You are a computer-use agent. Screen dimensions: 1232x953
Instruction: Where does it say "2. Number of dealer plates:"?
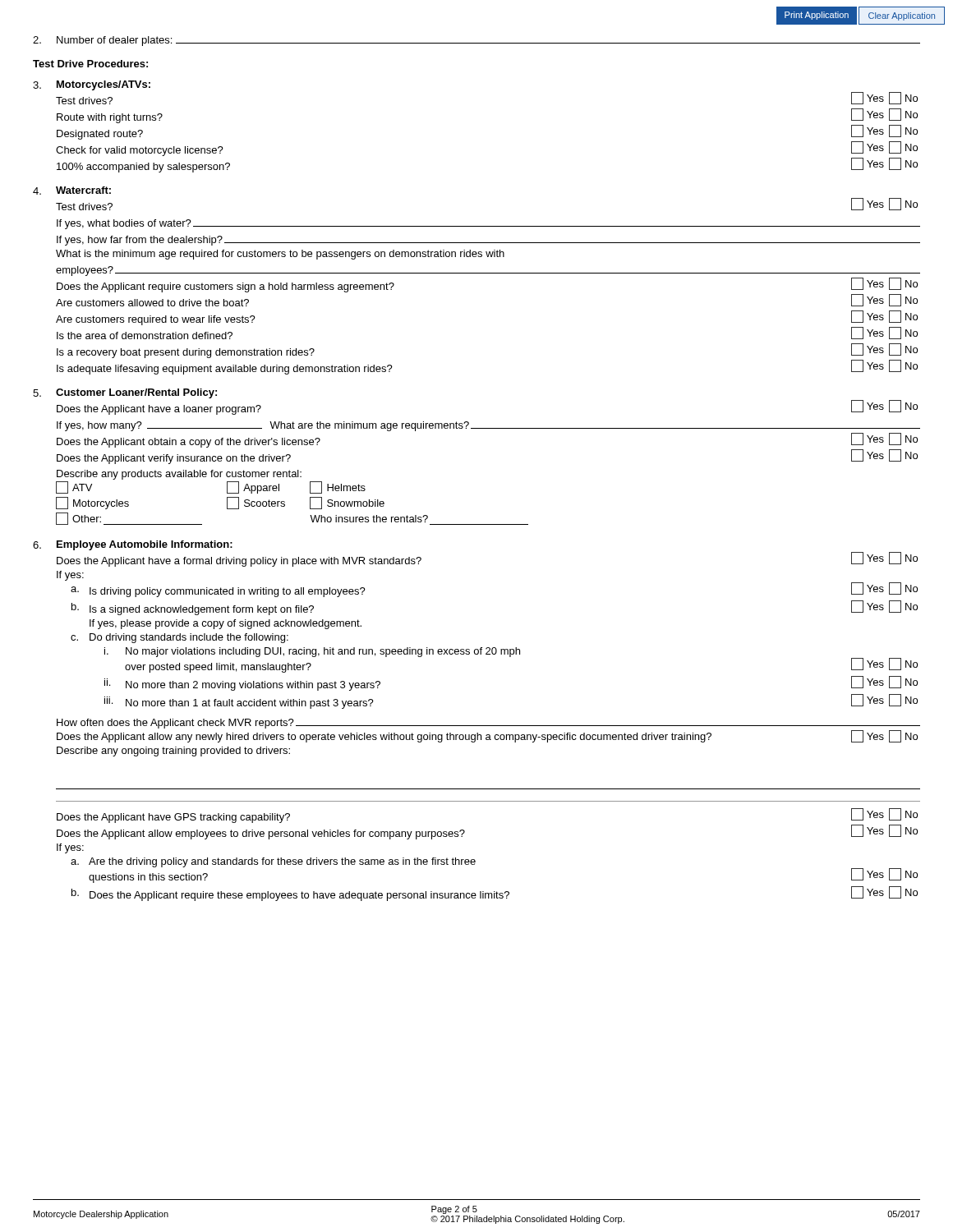[x=476, y=39]
